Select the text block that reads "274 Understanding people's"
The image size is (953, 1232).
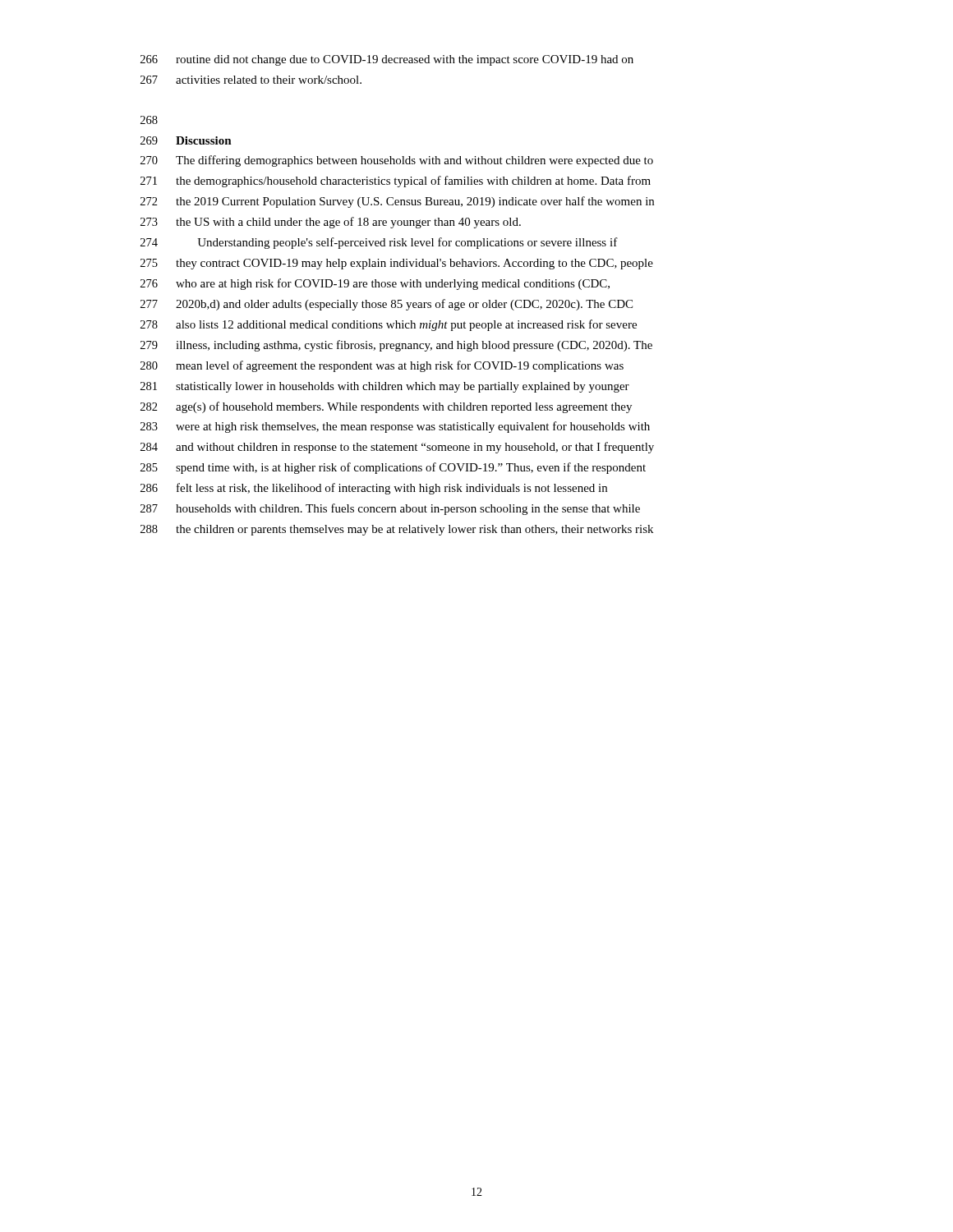(501, 386)
